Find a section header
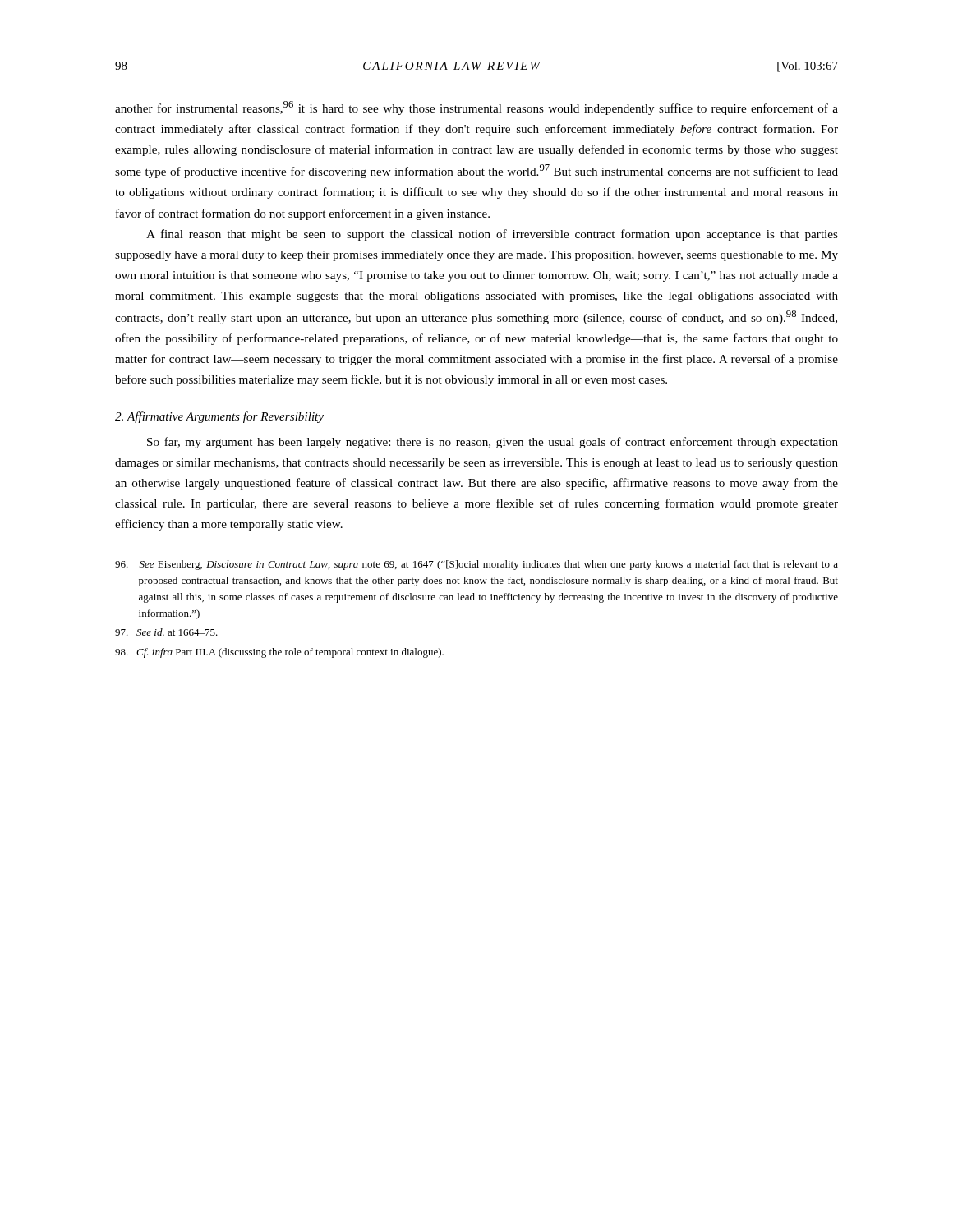 [x=219, y=416]
